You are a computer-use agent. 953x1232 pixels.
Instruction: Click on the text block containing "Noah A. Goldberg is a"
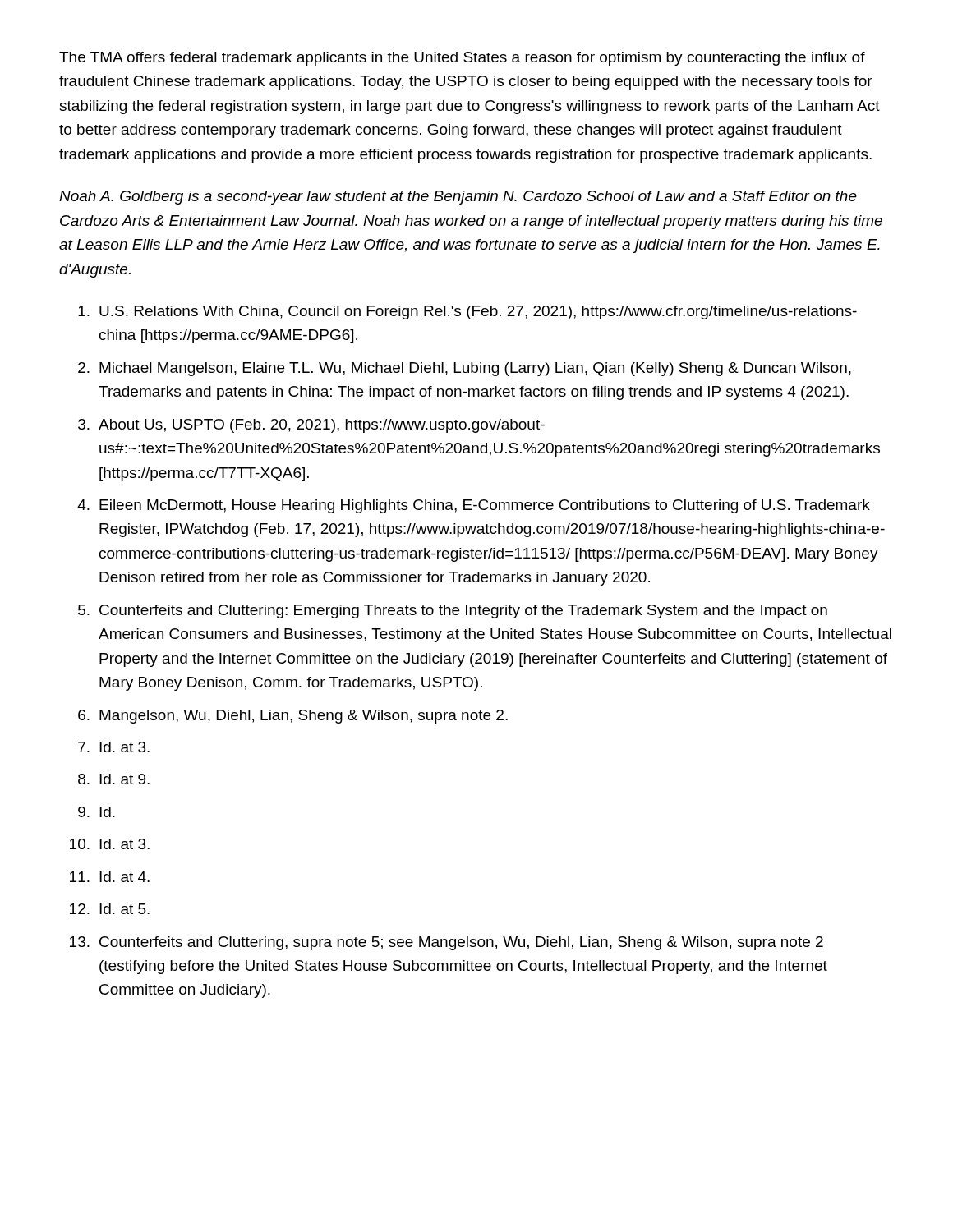pos(471,232)
